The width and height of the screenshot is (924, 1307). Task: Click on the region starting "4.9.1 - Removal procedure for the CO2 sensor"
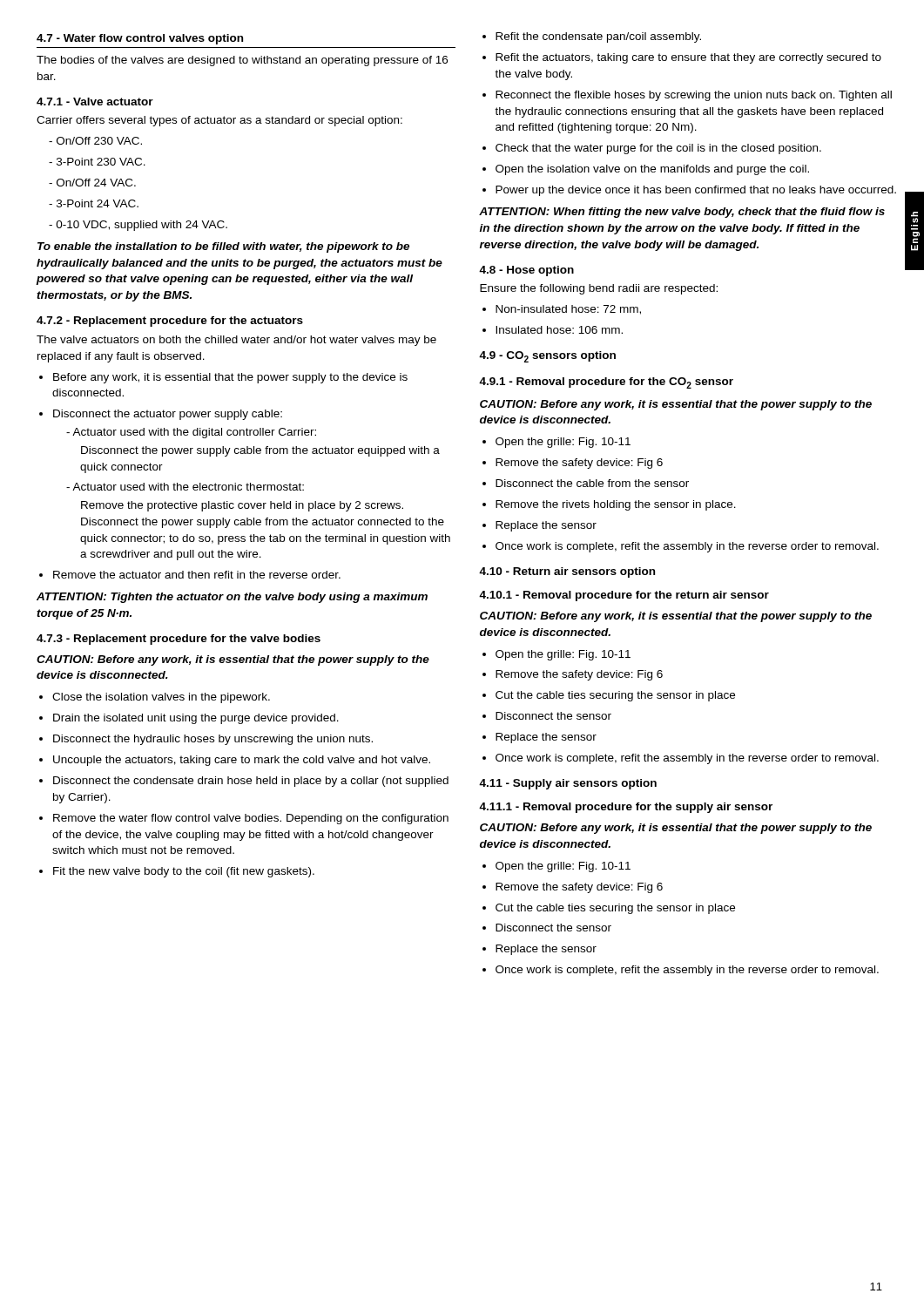689,382
